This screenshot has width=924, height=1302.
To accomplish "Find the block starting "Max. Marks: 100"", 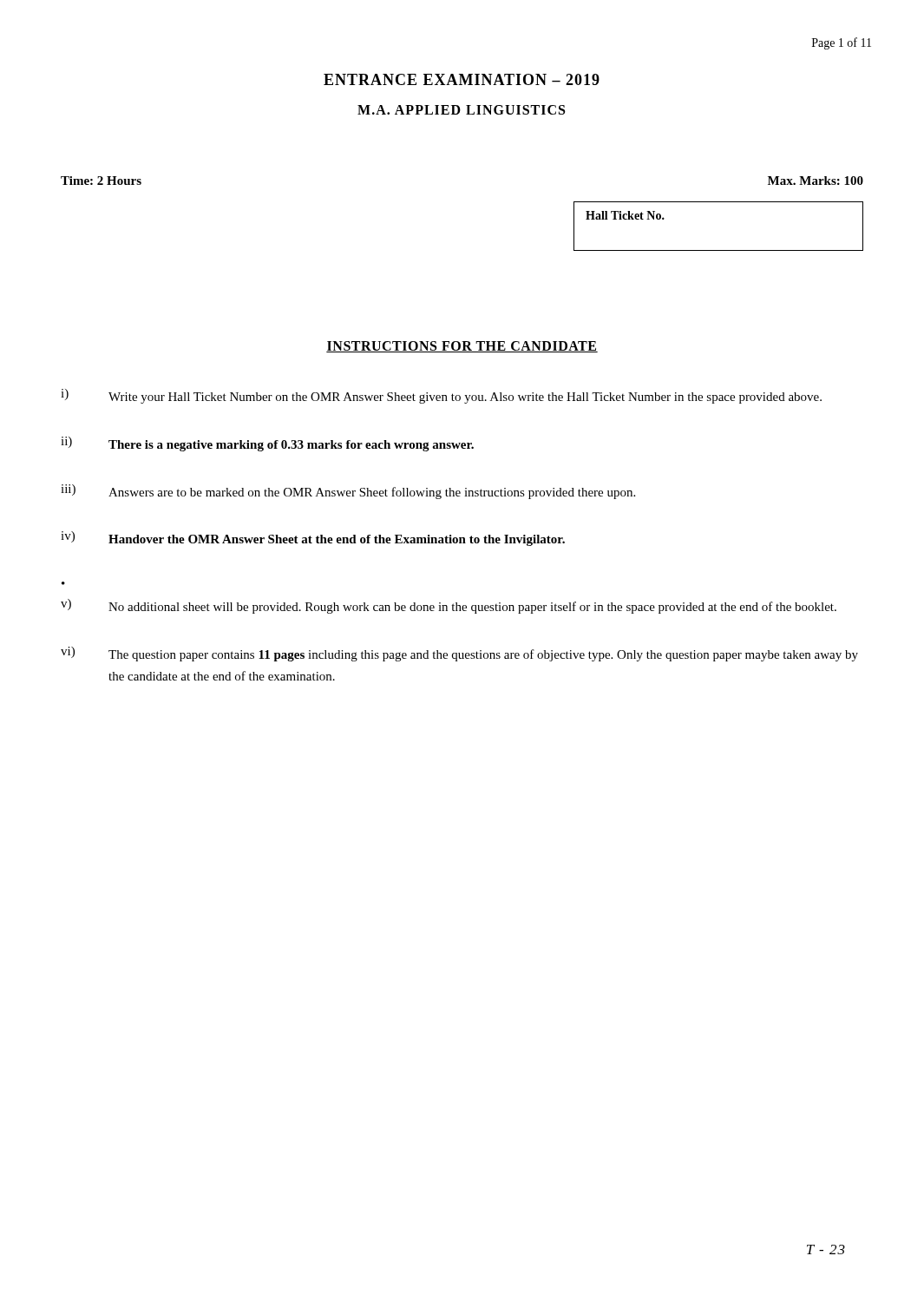I will [815, 181].
